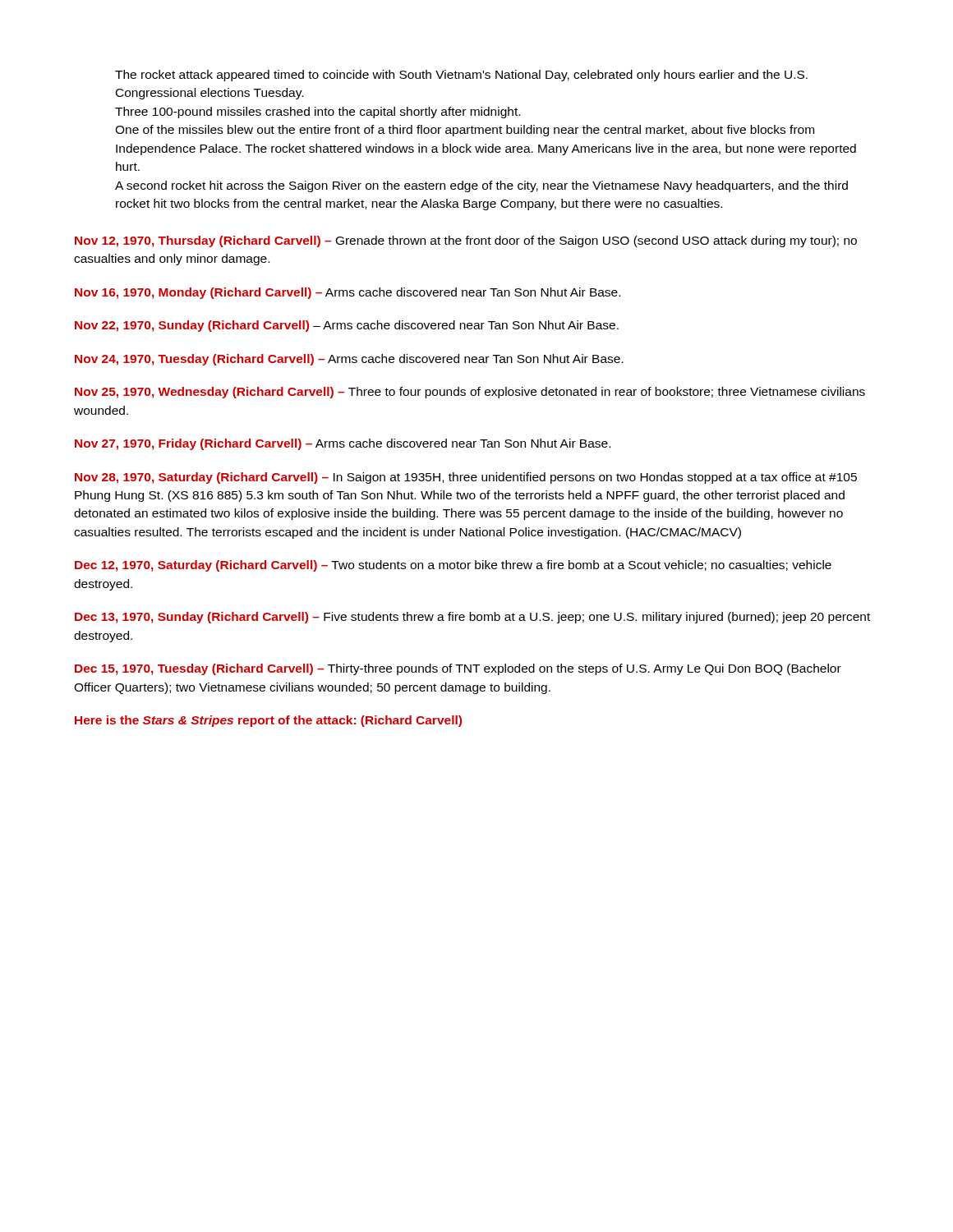Locate the text block containing "Here is the Stars & Stripes report"
953x1232 pixels.
tap(268, 720)
